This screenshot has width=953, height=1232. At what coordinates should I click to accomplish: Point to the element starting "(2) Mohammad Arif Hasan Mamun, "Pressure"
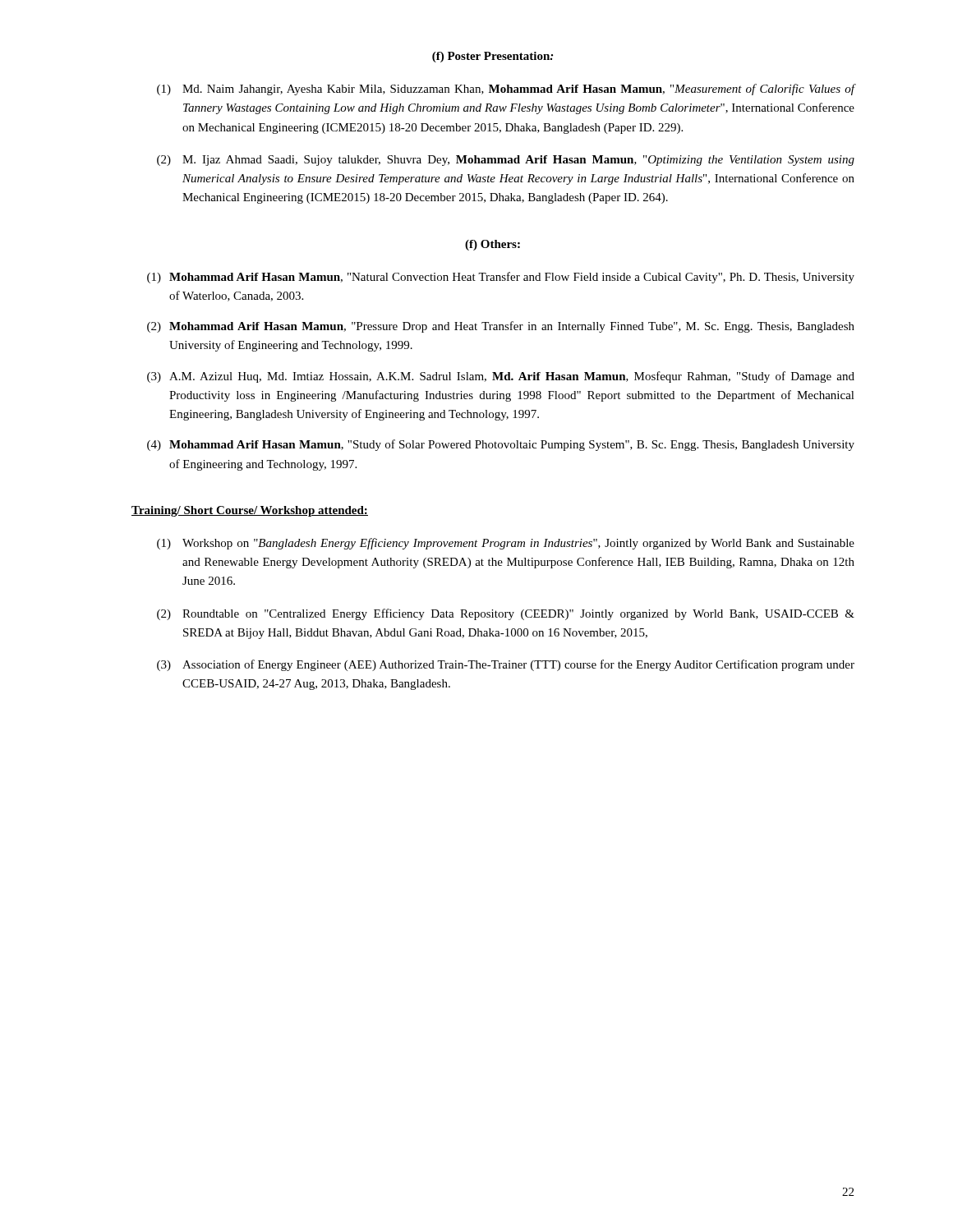tap(493, 336)
